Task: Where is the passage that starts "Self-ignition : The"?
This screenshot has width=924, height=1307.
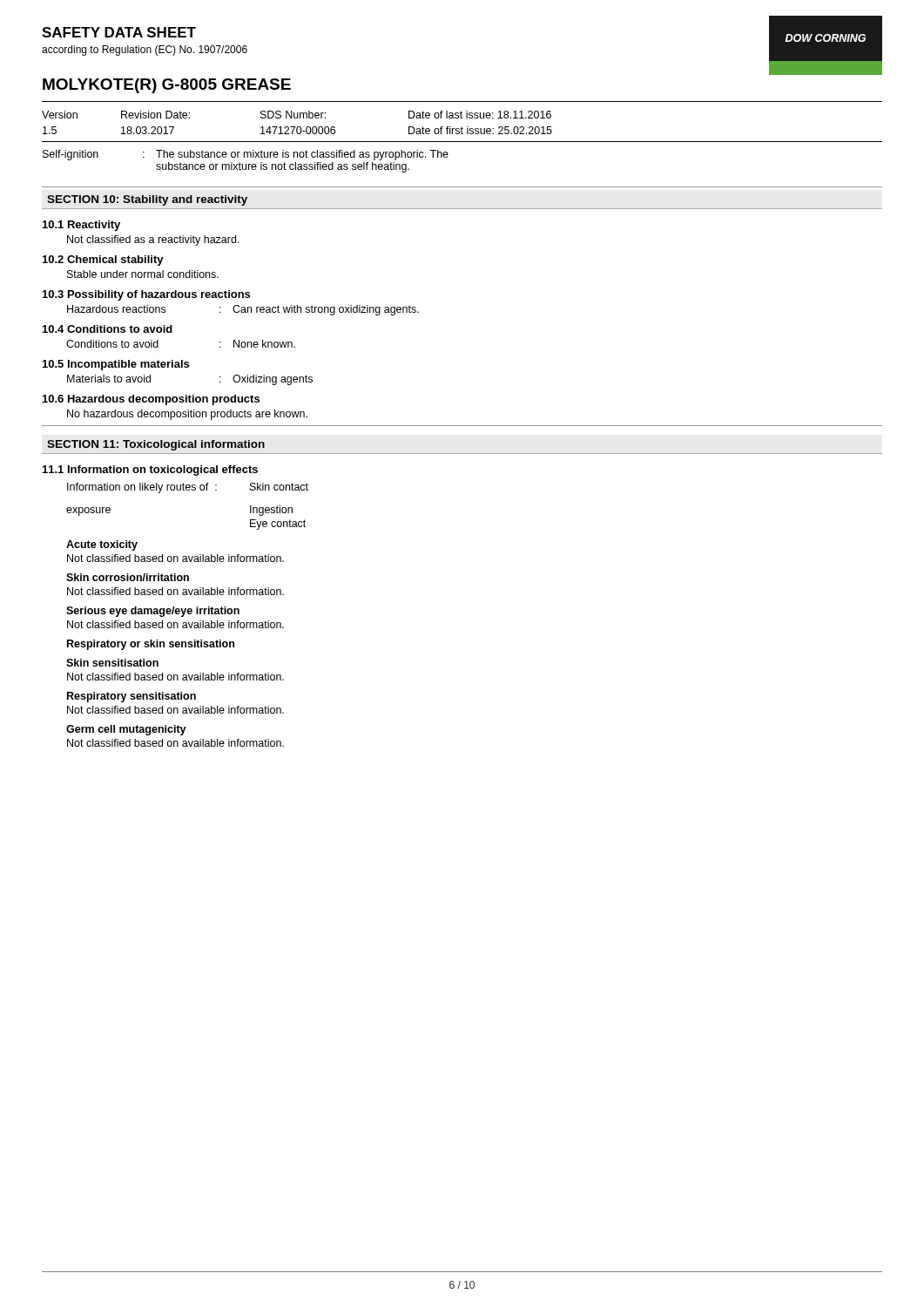Action: click(245, 160)
